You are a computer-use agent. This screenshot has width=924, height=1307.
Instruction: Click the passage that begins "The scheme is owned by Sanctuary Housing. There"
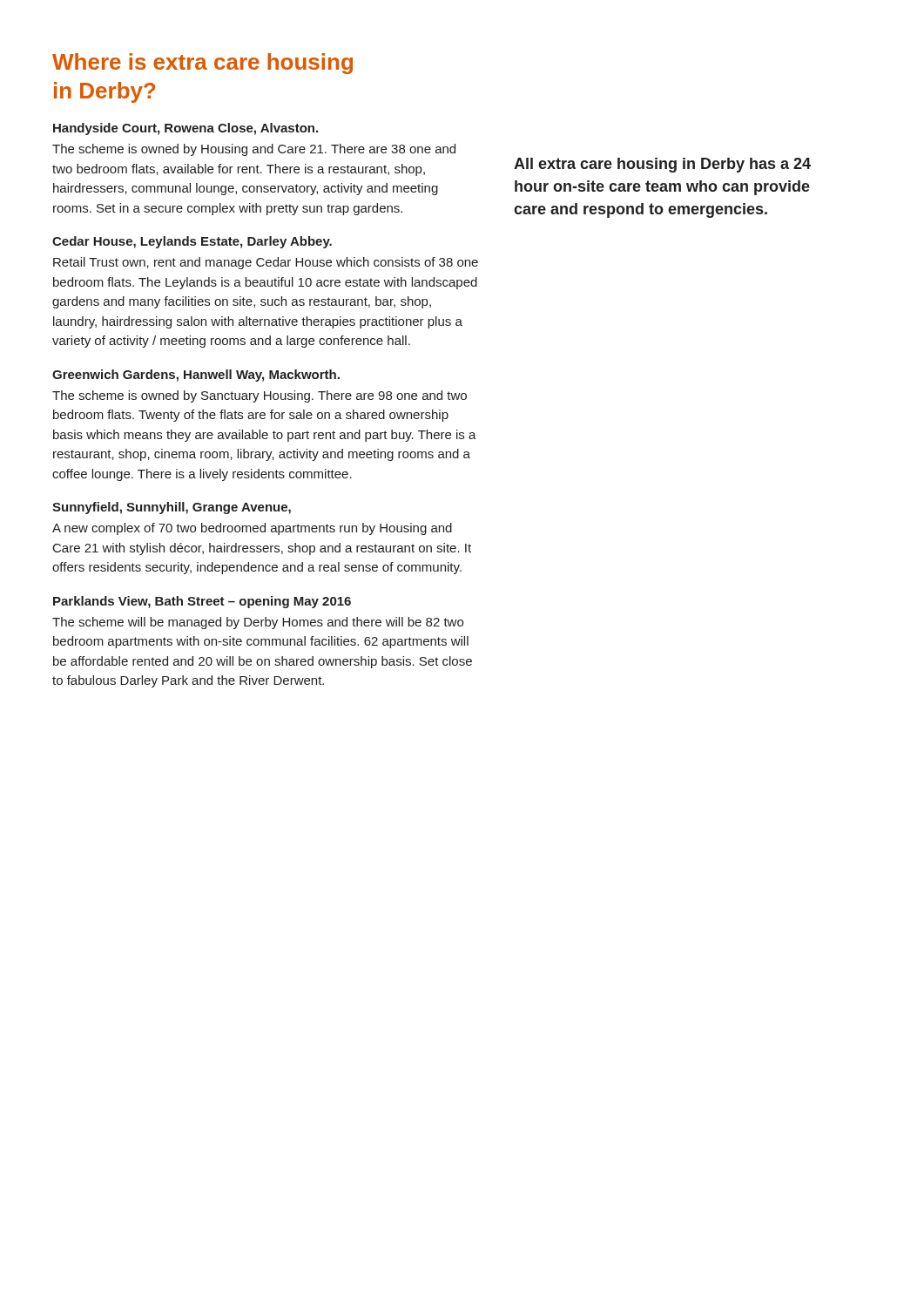coord(264,434)
